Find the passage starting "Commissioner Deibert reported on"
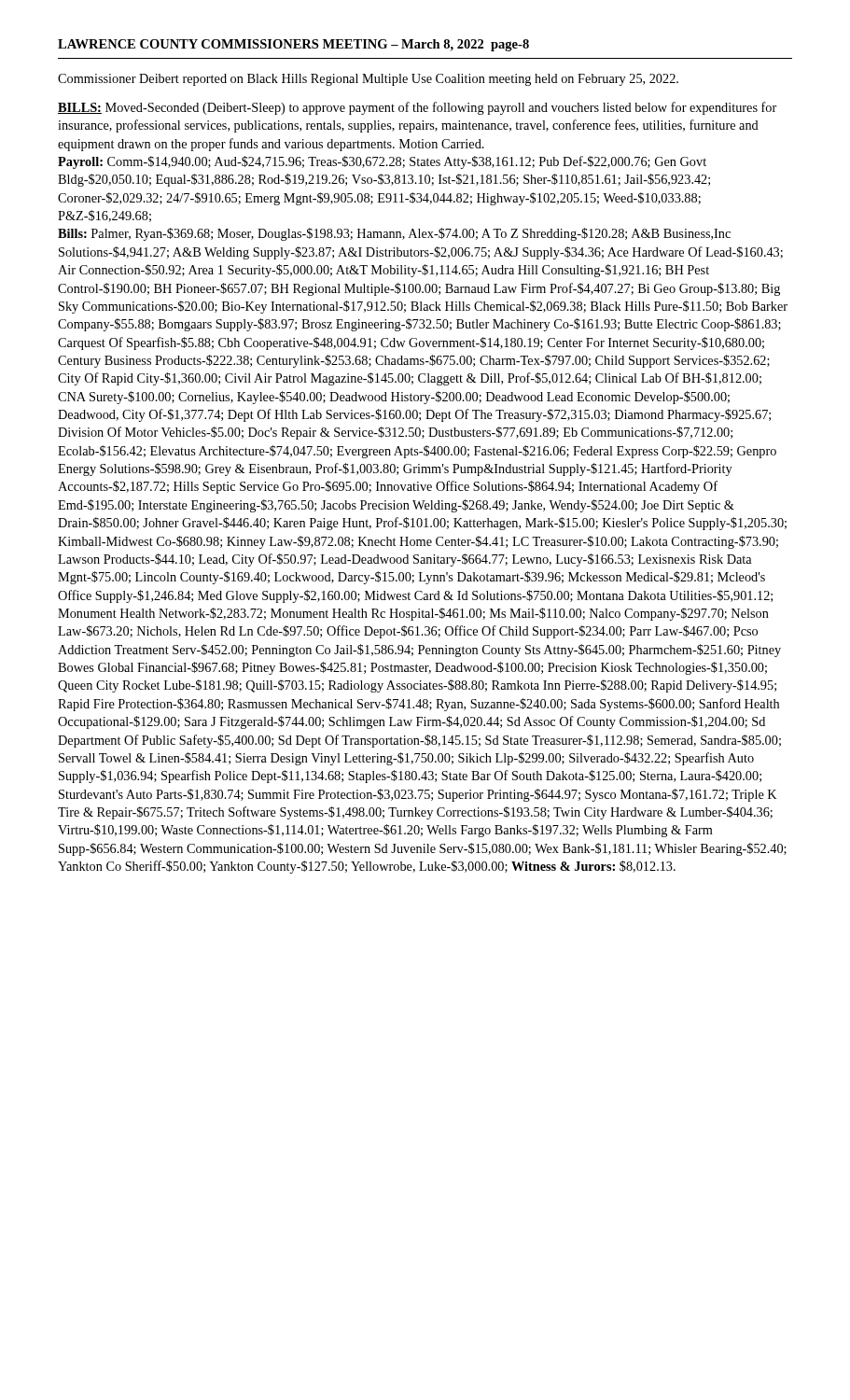850x1400 pixels. pyautogui.click(x=369, y=78)
